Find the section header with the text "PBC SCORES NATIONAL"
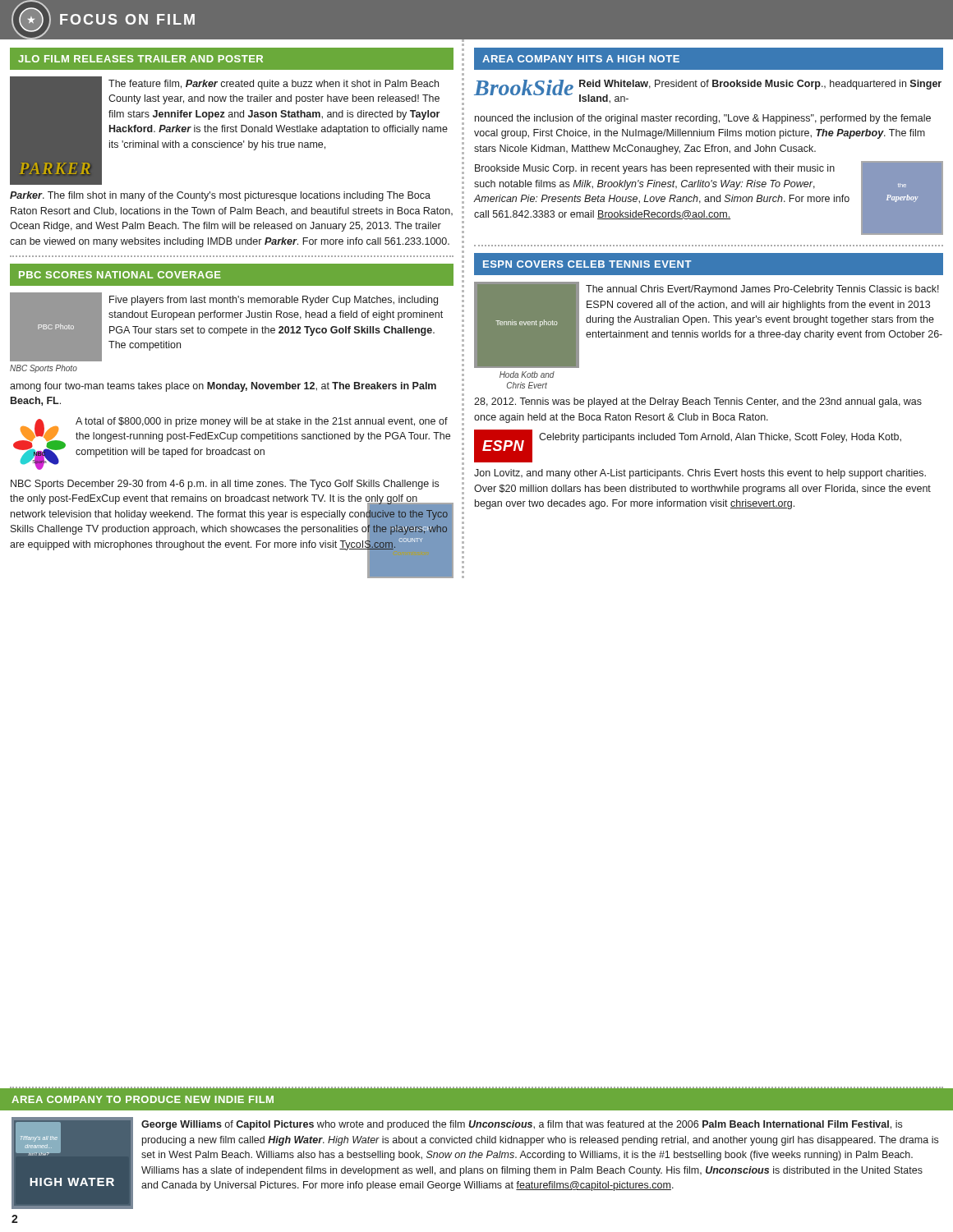The width and height of the screenshot is (953, 1232). coord(120,275)
